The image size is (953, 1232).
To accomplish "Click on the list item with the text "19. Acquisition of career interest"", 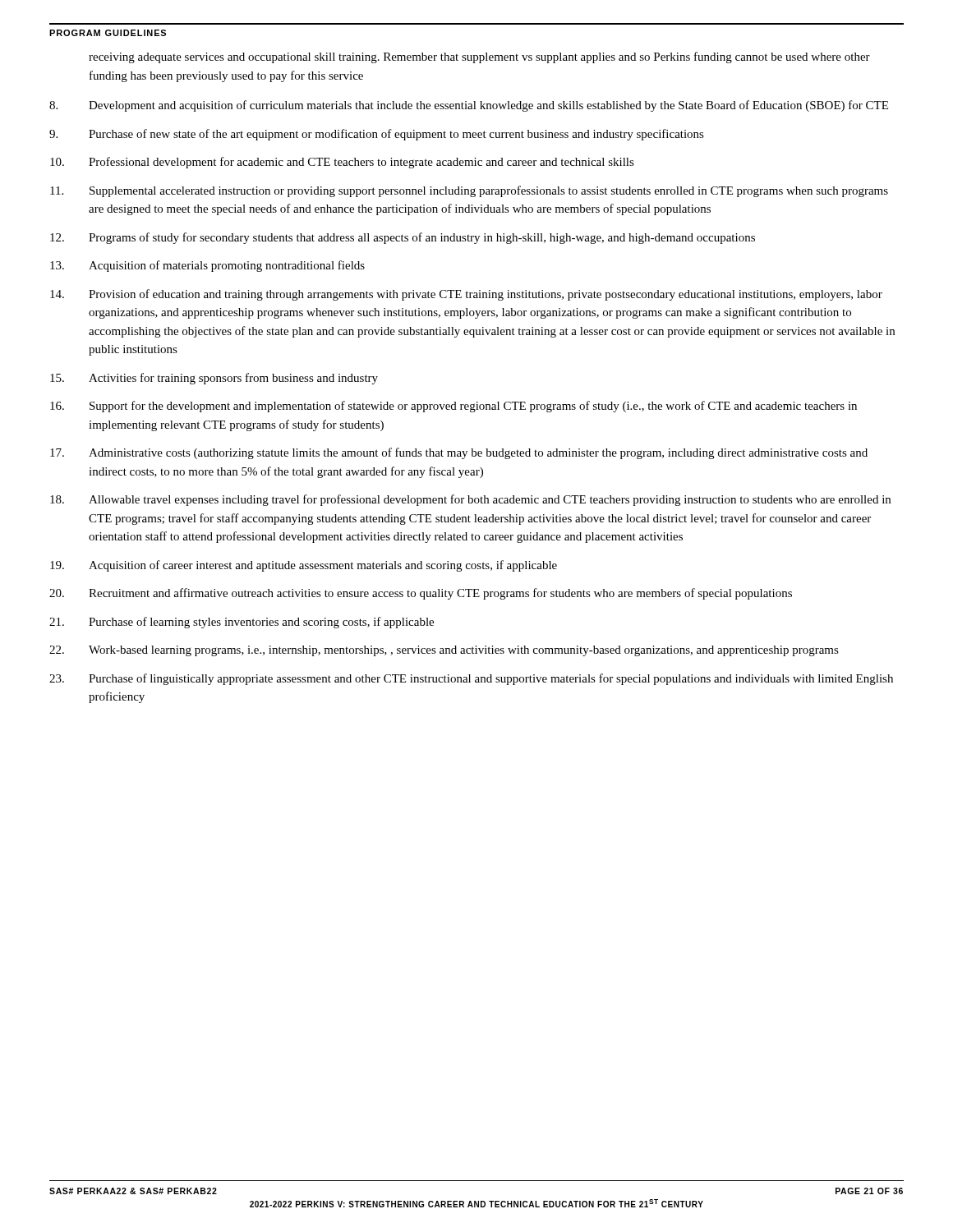I will 476,565.
